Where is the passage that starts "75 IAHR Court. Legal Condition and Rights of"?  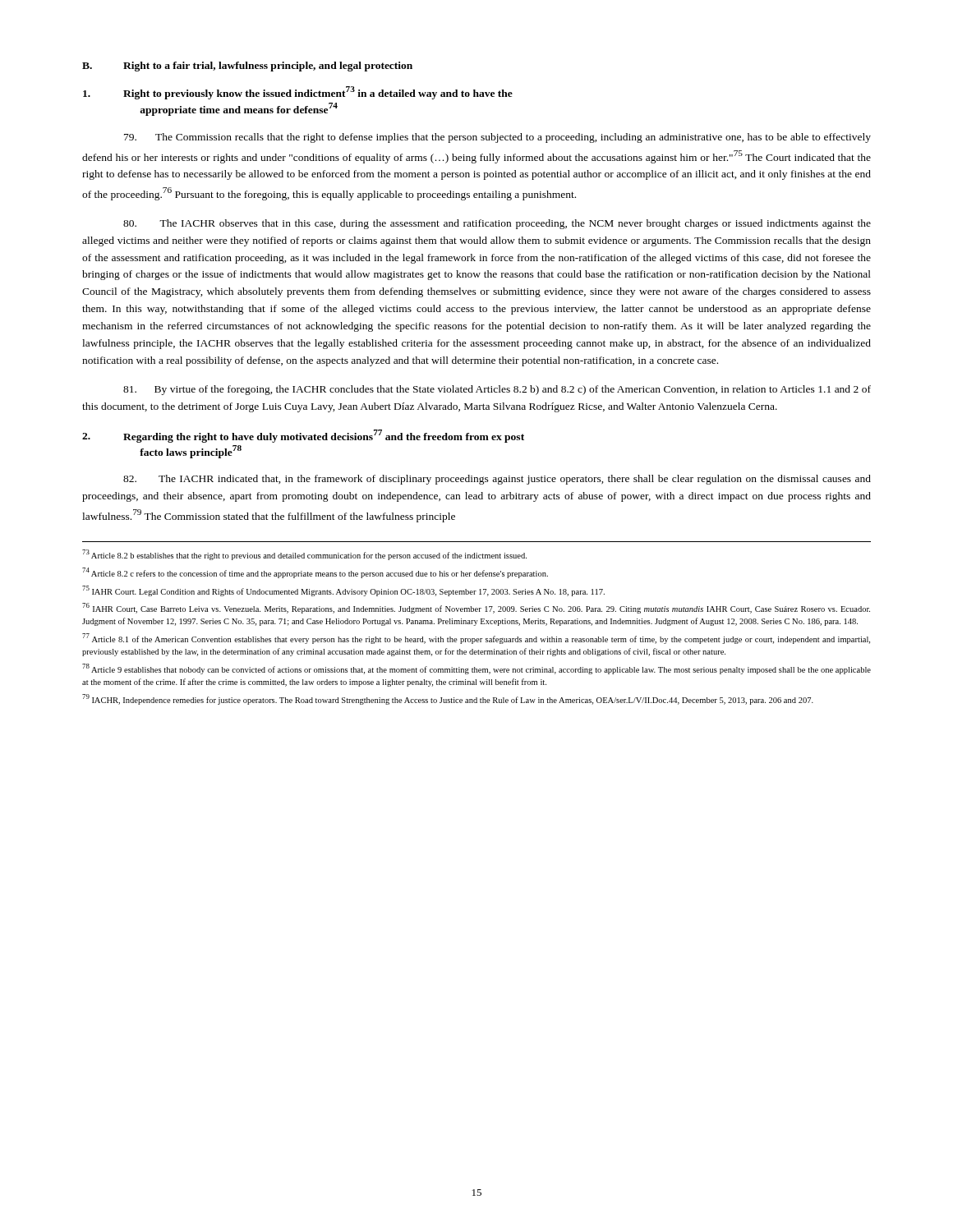(x=344, y=590)
